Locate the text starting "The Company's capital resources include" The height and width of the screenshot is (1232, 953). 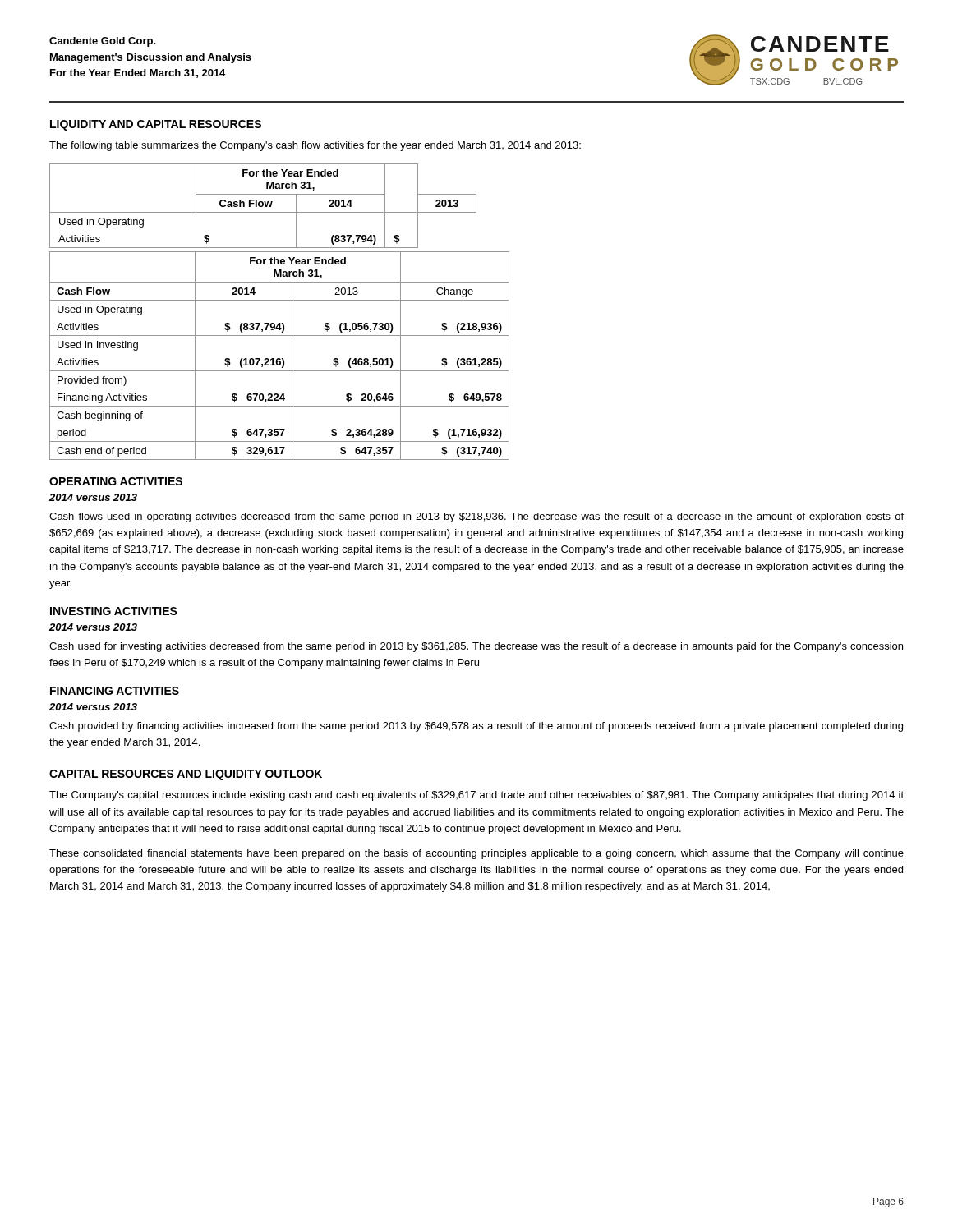(x=476, y=812)
